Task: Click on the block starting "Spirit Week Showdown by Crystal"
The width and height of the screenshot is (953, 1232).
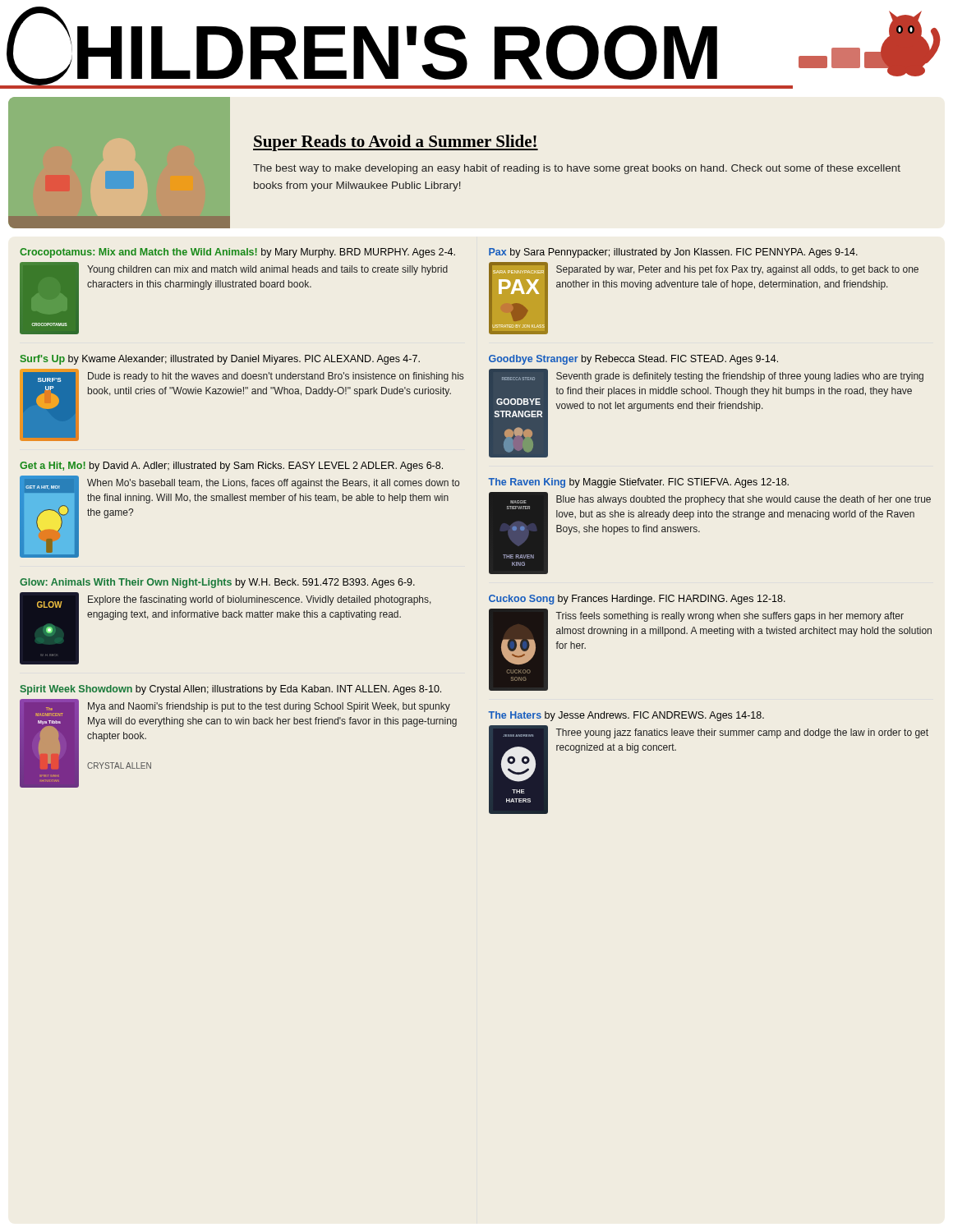Action: coord(242,736)
